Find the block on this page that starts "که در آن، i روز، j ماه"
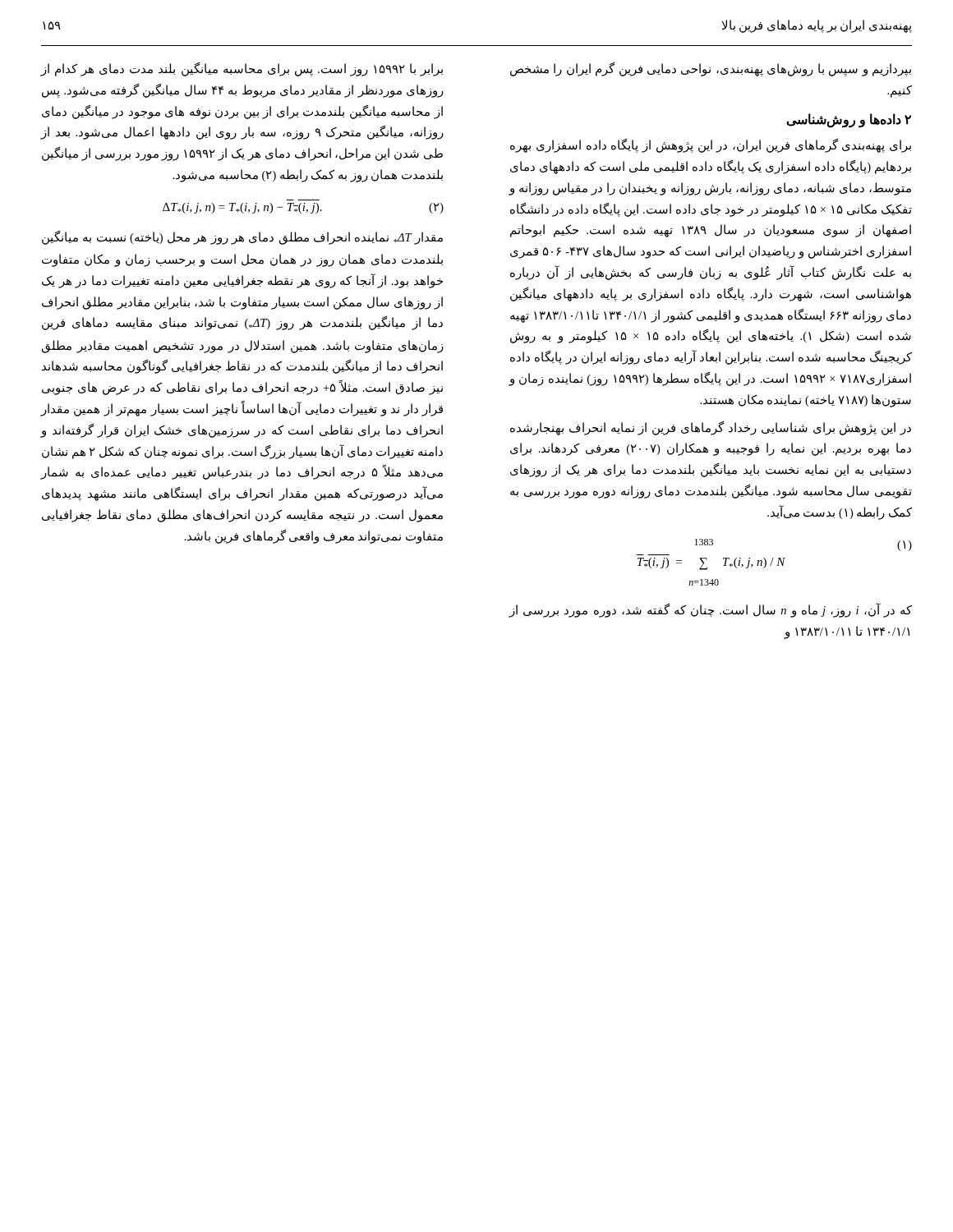Screen dimensions: 1232x953 click(x=711, y=621)
